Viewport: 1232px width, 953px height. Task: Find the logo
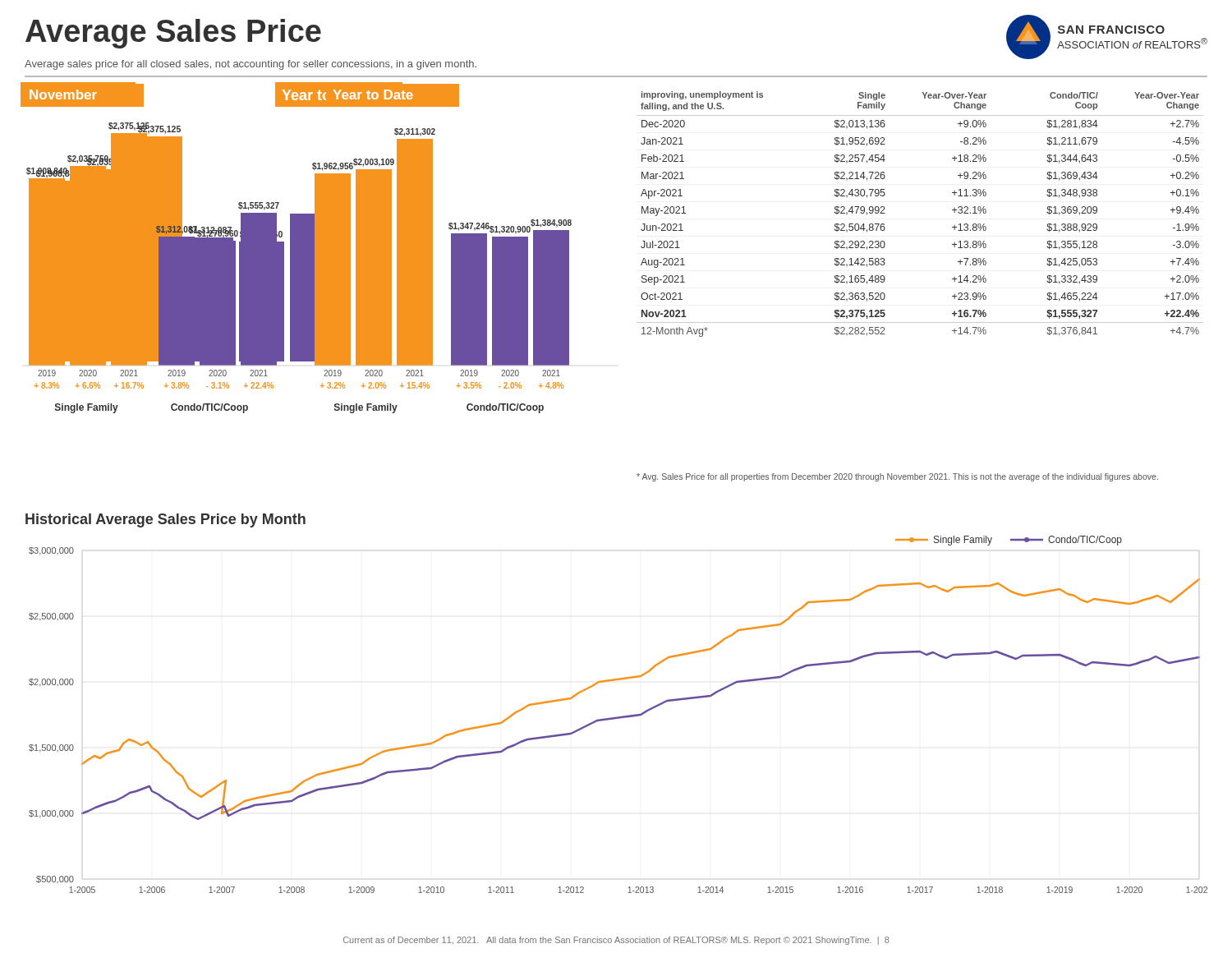[x=1107, y=37]
